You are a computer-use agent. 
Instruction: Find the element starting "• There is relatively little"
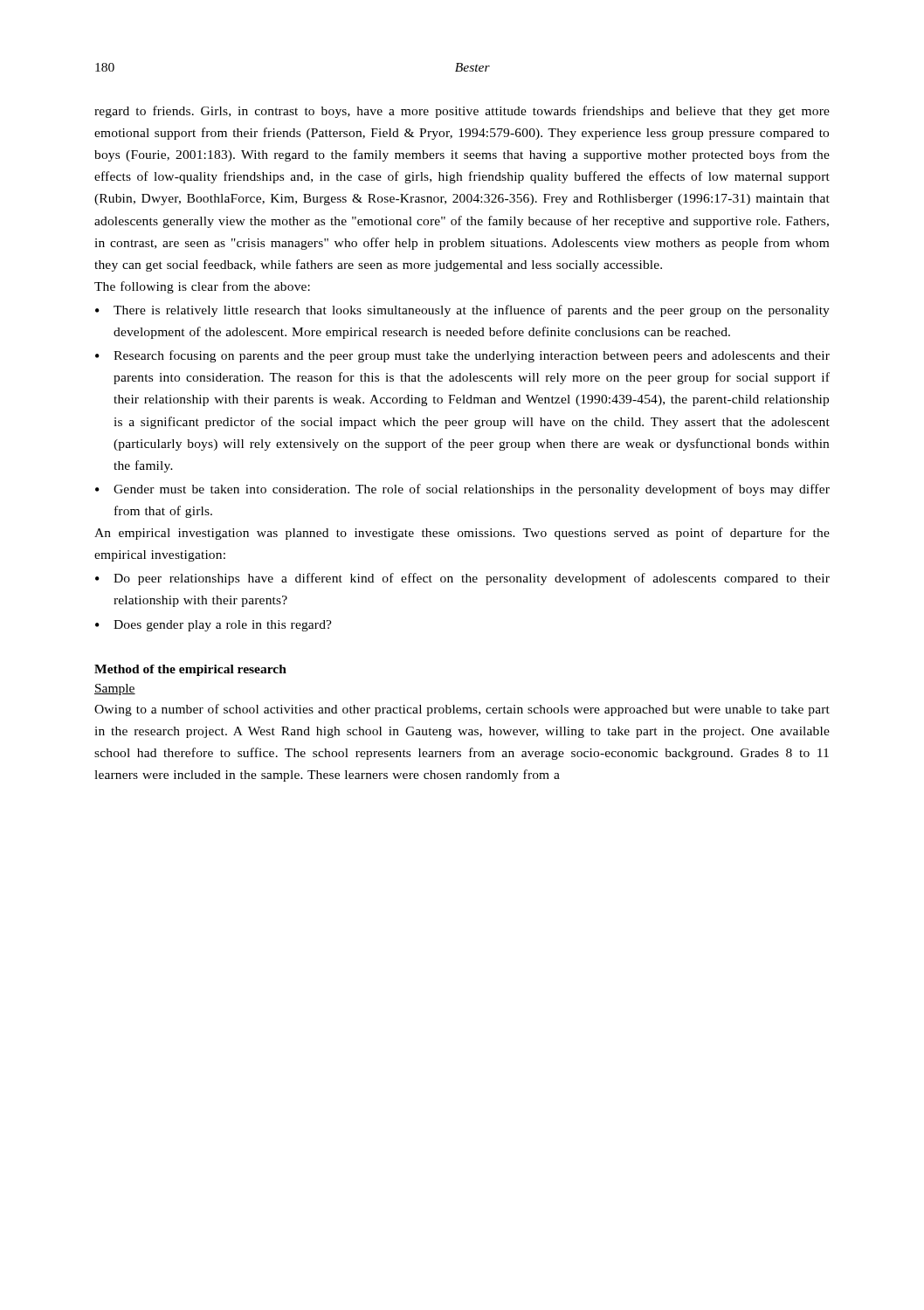462,321
